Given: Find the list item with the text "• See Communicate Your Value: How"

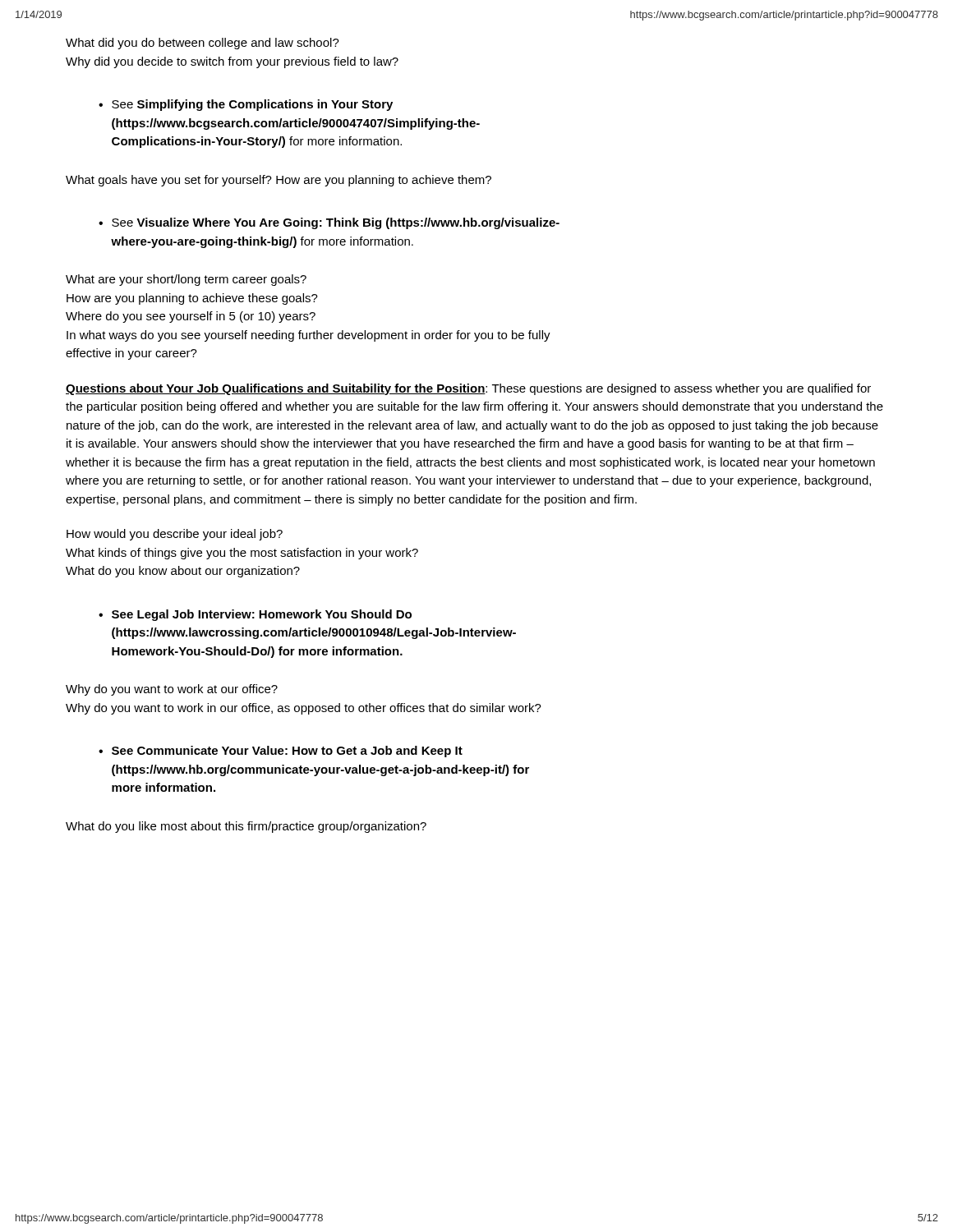Looking at the screenshot, I should [x=314, y=769].
